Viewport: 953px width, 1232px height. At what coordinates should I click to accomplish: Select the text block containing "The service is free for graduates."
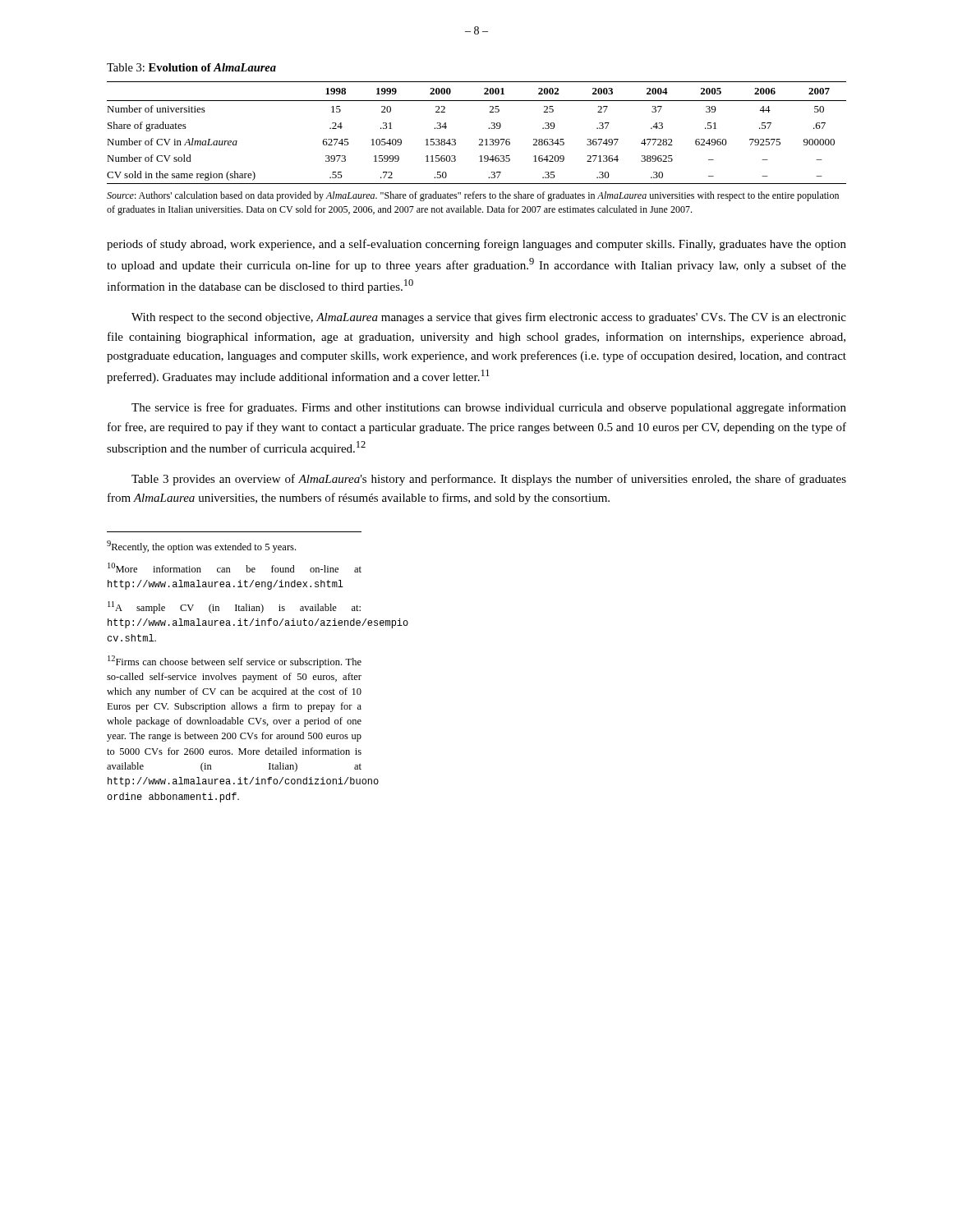(x=476, y=428)
